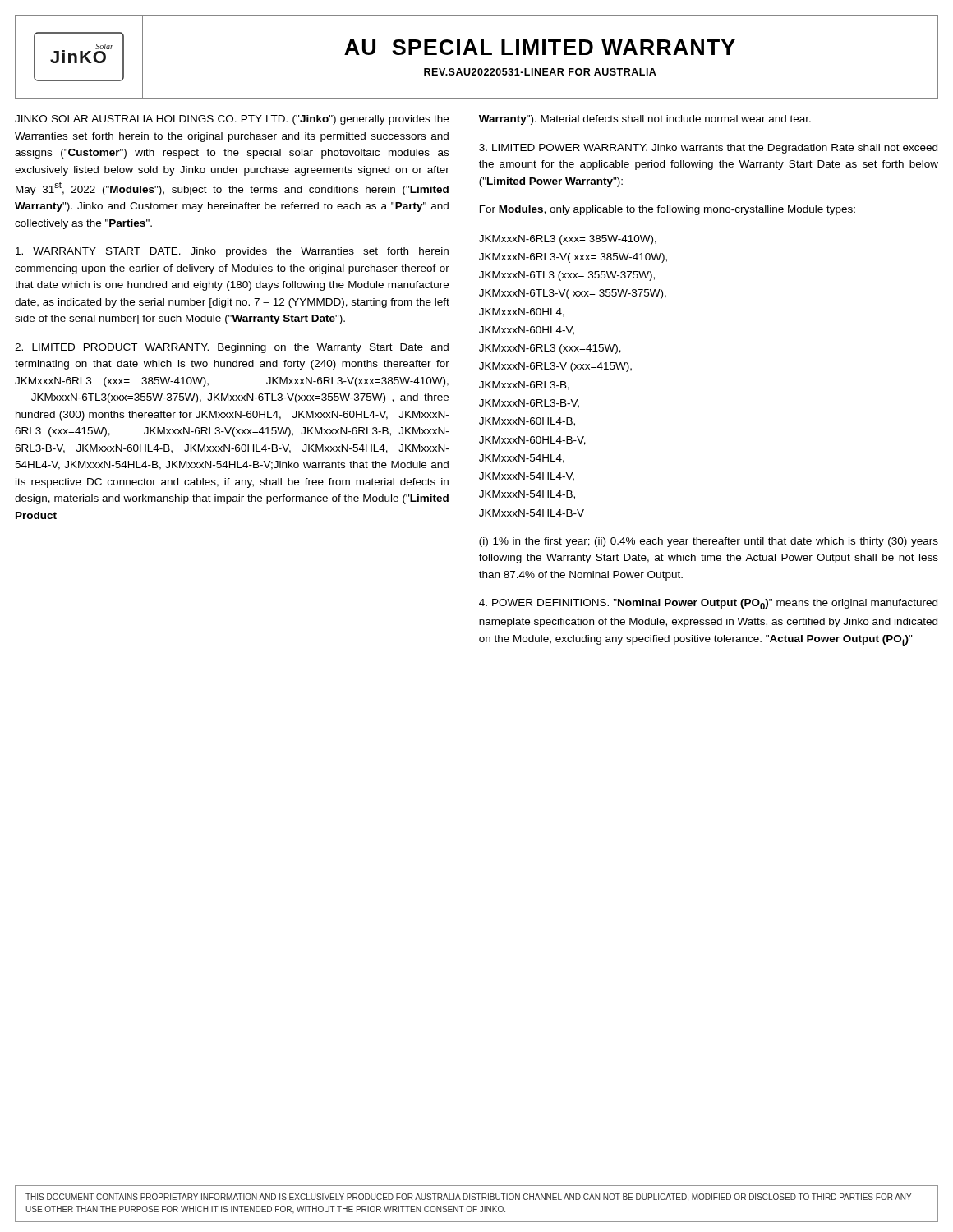Point to the block beginning "POWER DEFINITIONS. "Nominal Power Output (PO0)""
953x1232 pixels.
709,622
